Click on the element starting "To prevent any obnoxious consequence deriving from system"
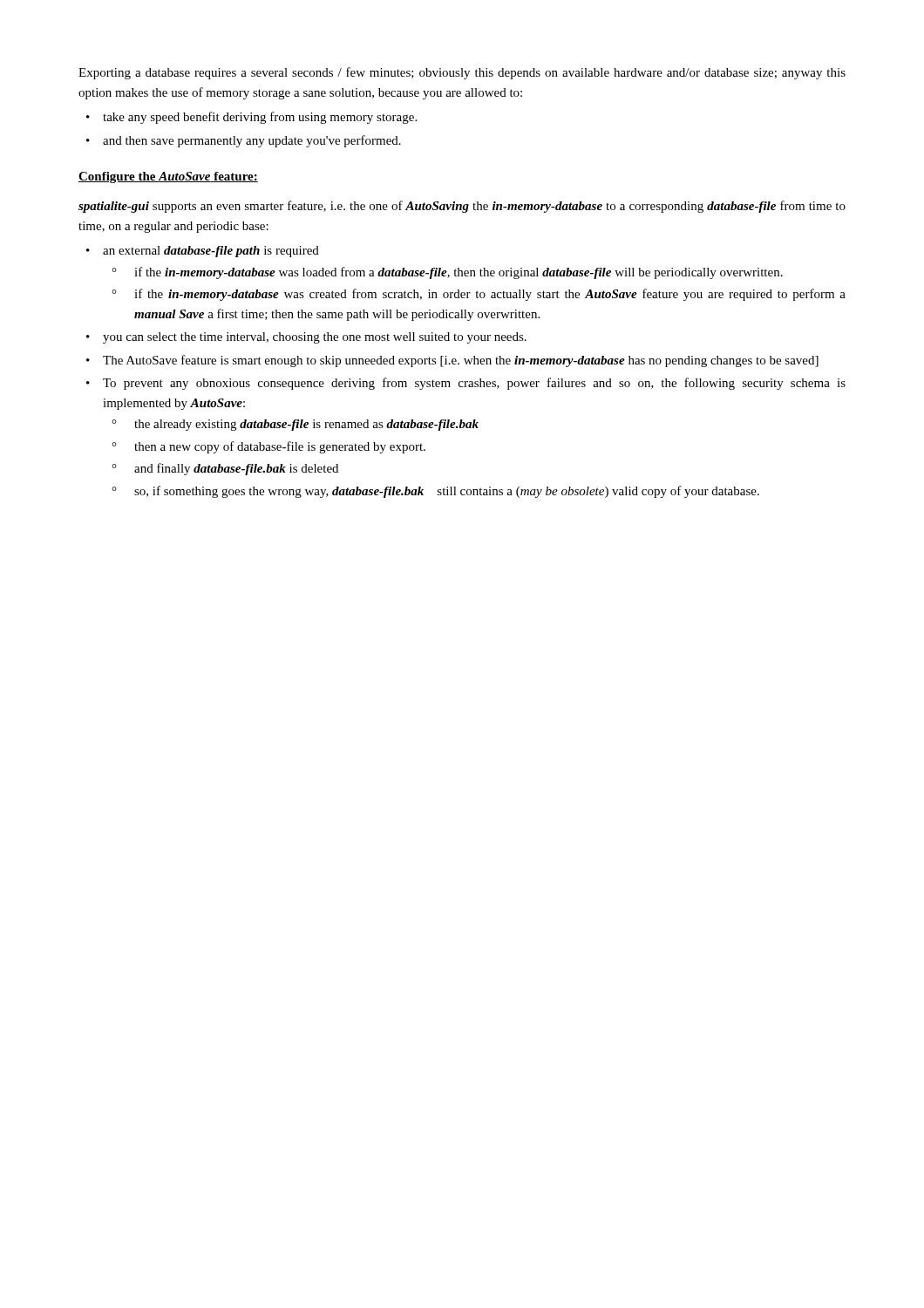924x1308 pixels. tap(474, 438)
